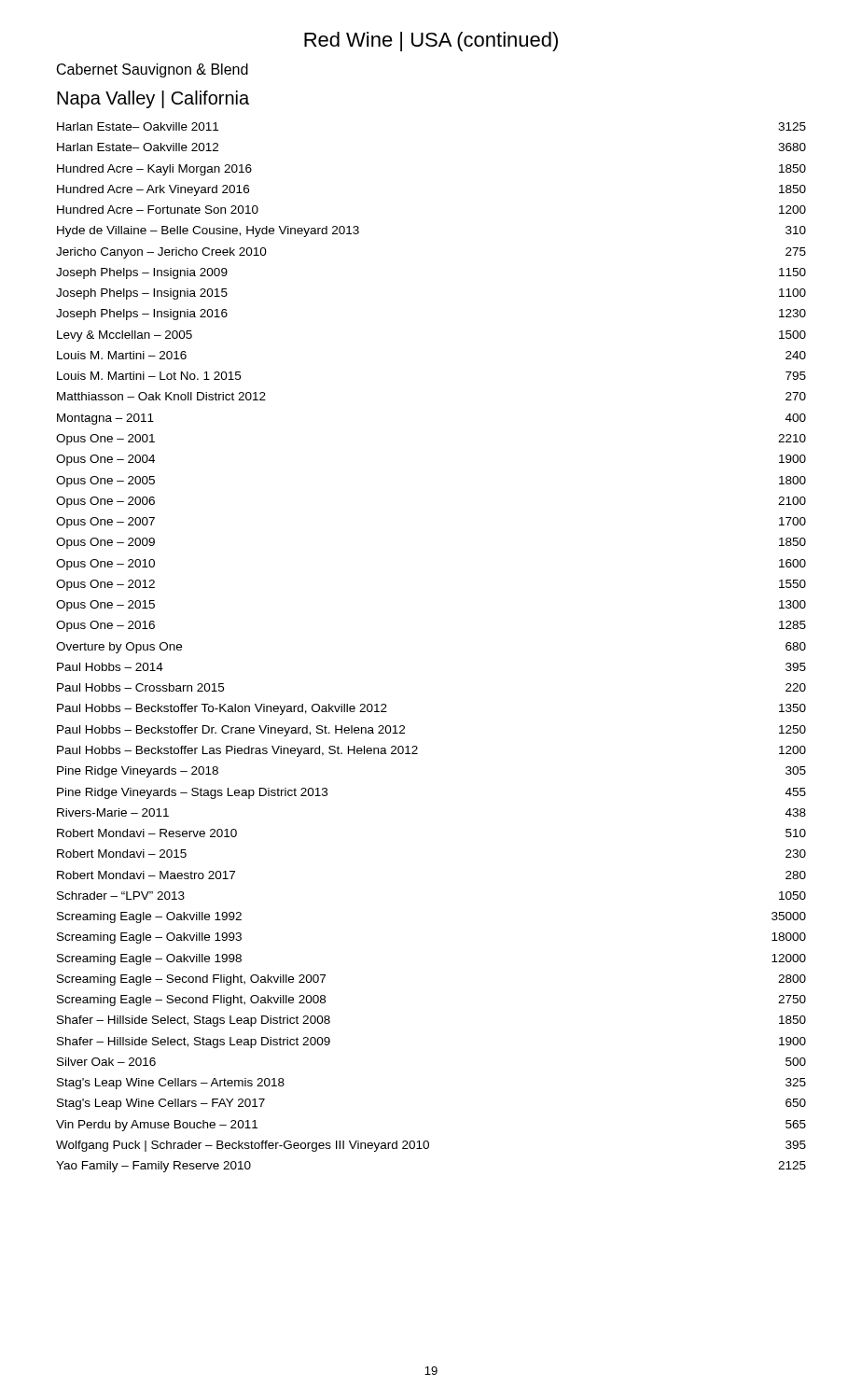Locate the text "Opus One – 20062100"
The height and width of the screenshot is (1400, 862).
(x=101, y=502)
